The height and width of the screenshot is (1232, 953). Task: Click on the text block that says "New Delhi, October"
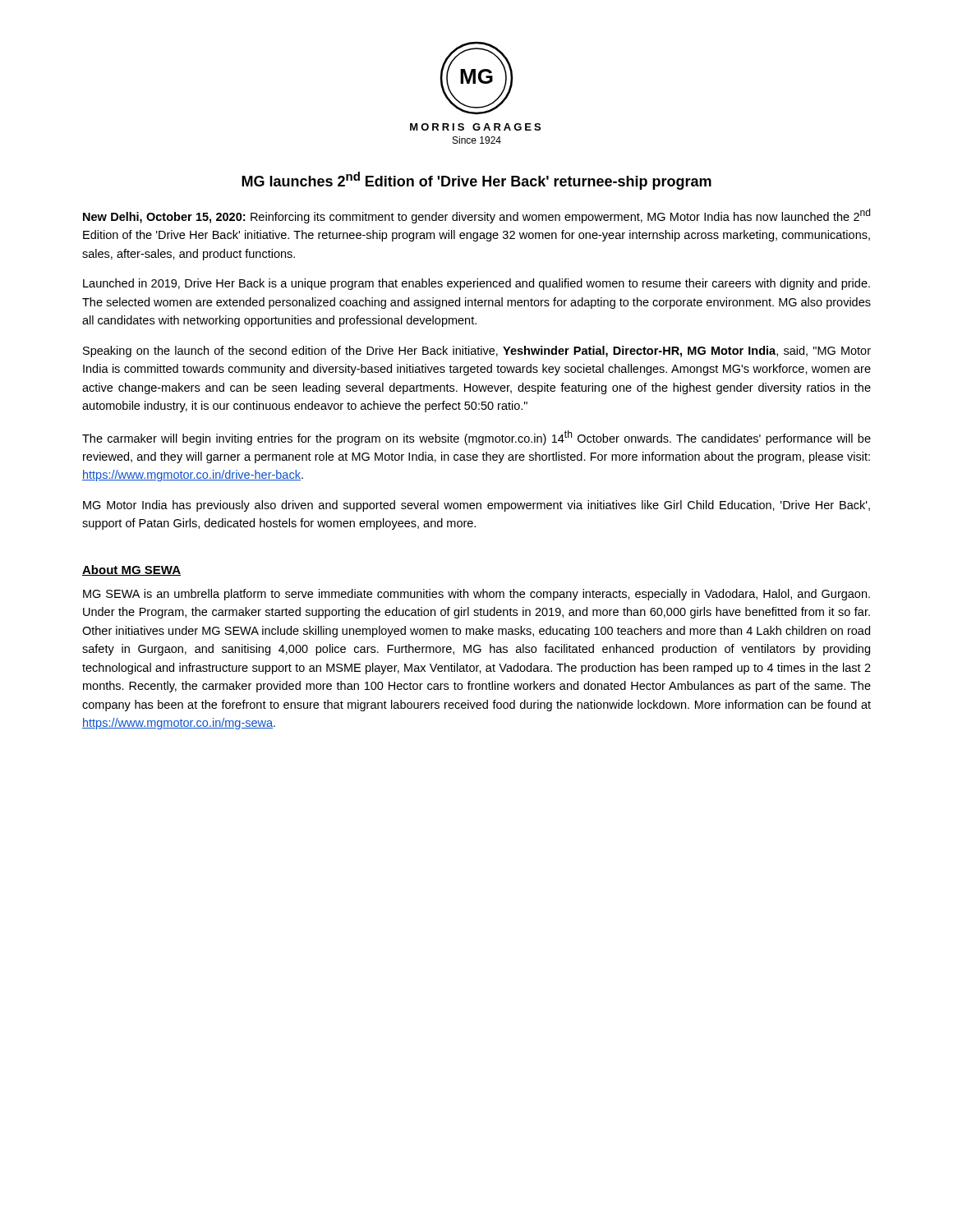[476, 234]
